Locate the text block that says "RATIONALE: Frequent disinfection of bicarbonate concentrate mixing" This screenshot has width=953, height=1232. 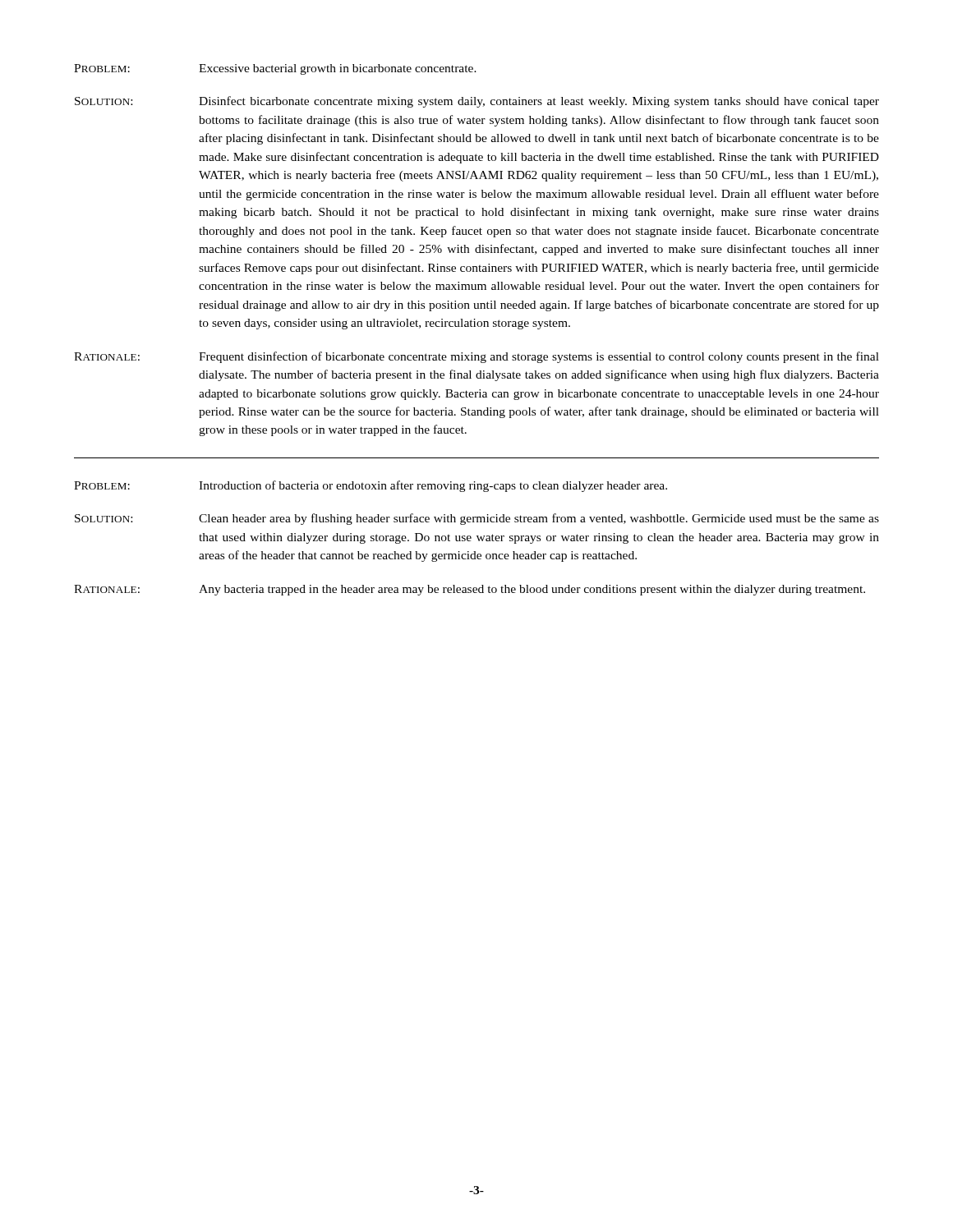point(476,393)
